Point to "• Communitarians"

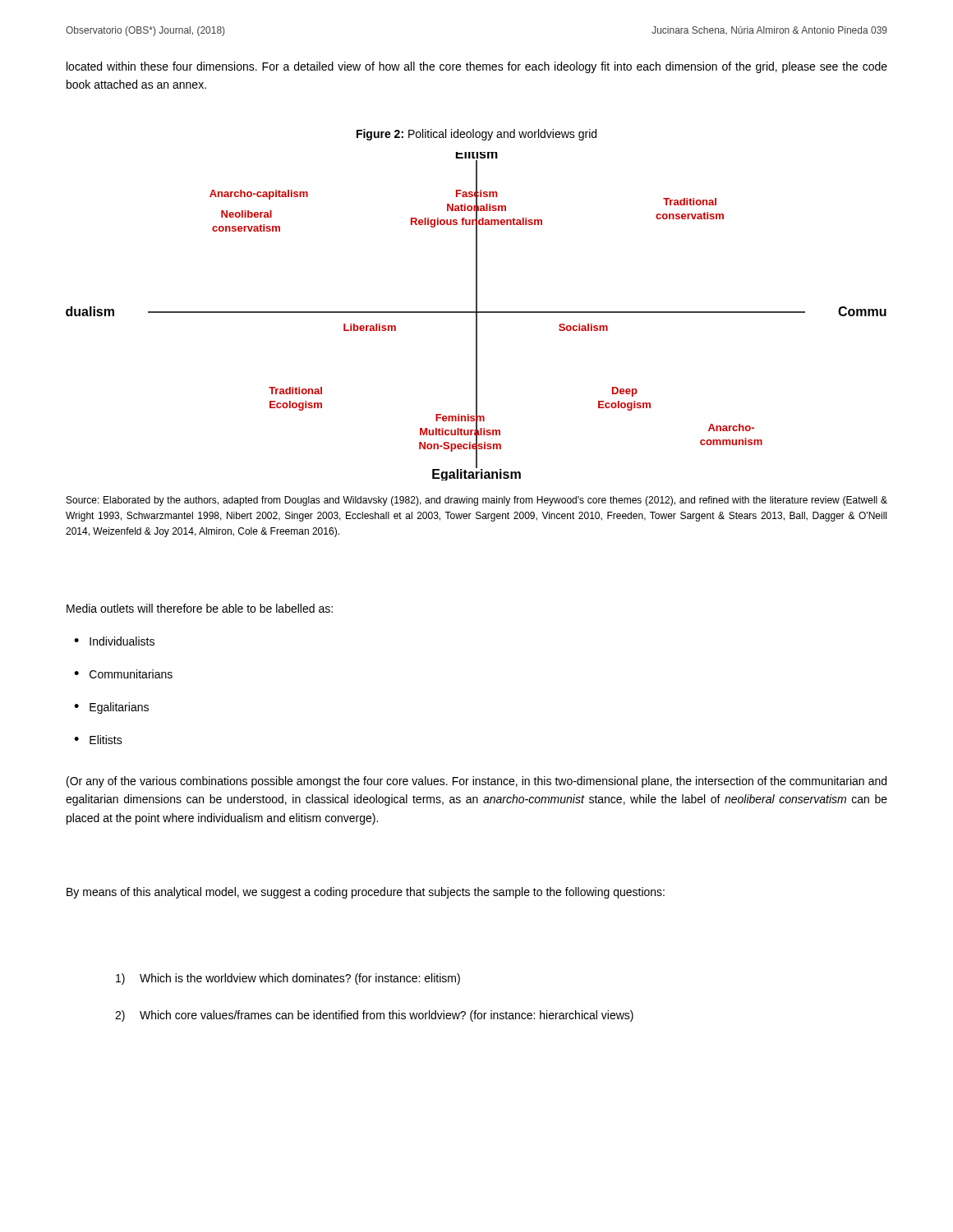123,674
